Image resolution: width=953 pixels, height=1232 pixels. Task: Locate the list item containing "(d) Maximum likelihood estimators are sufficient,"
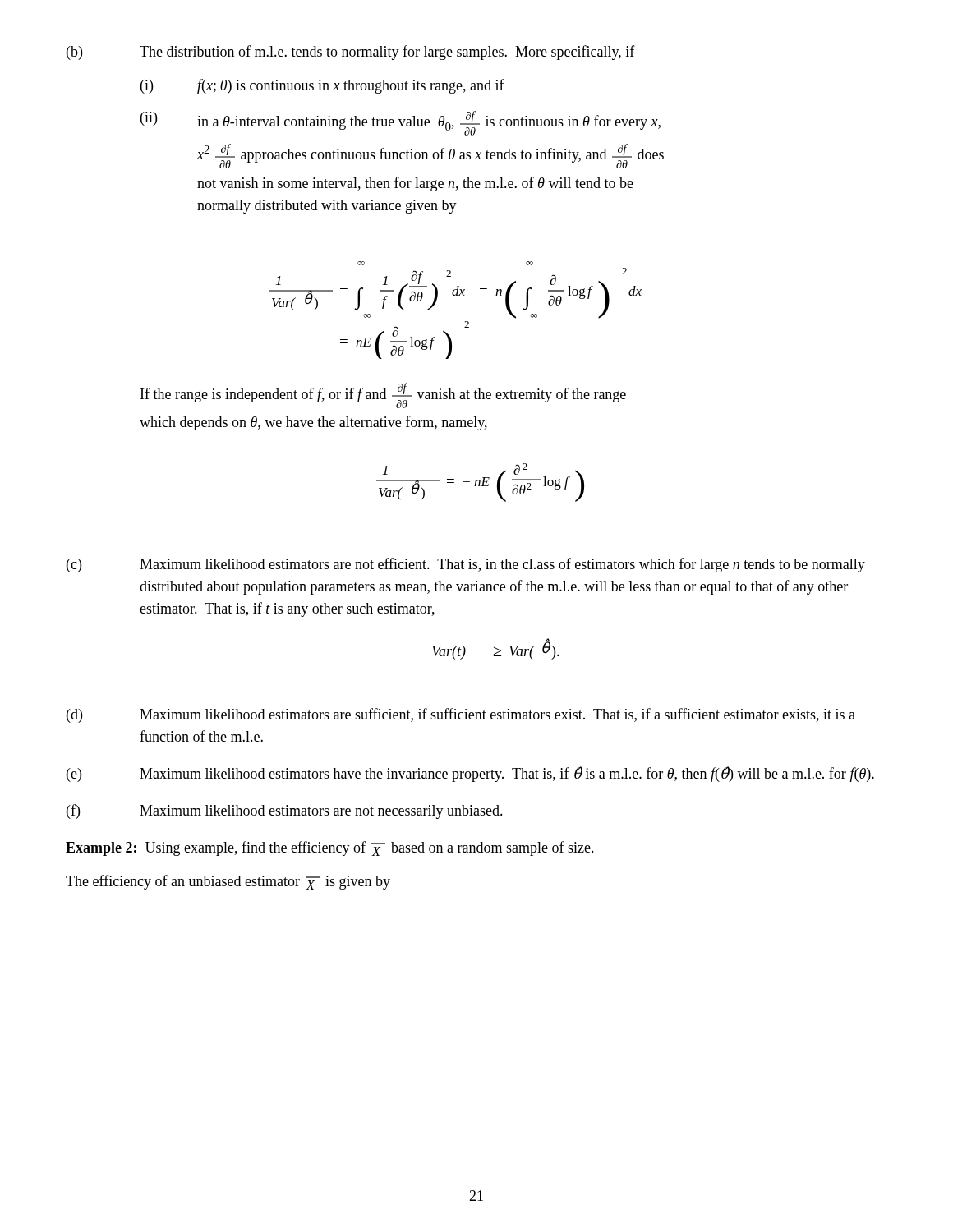coord(476,726)
